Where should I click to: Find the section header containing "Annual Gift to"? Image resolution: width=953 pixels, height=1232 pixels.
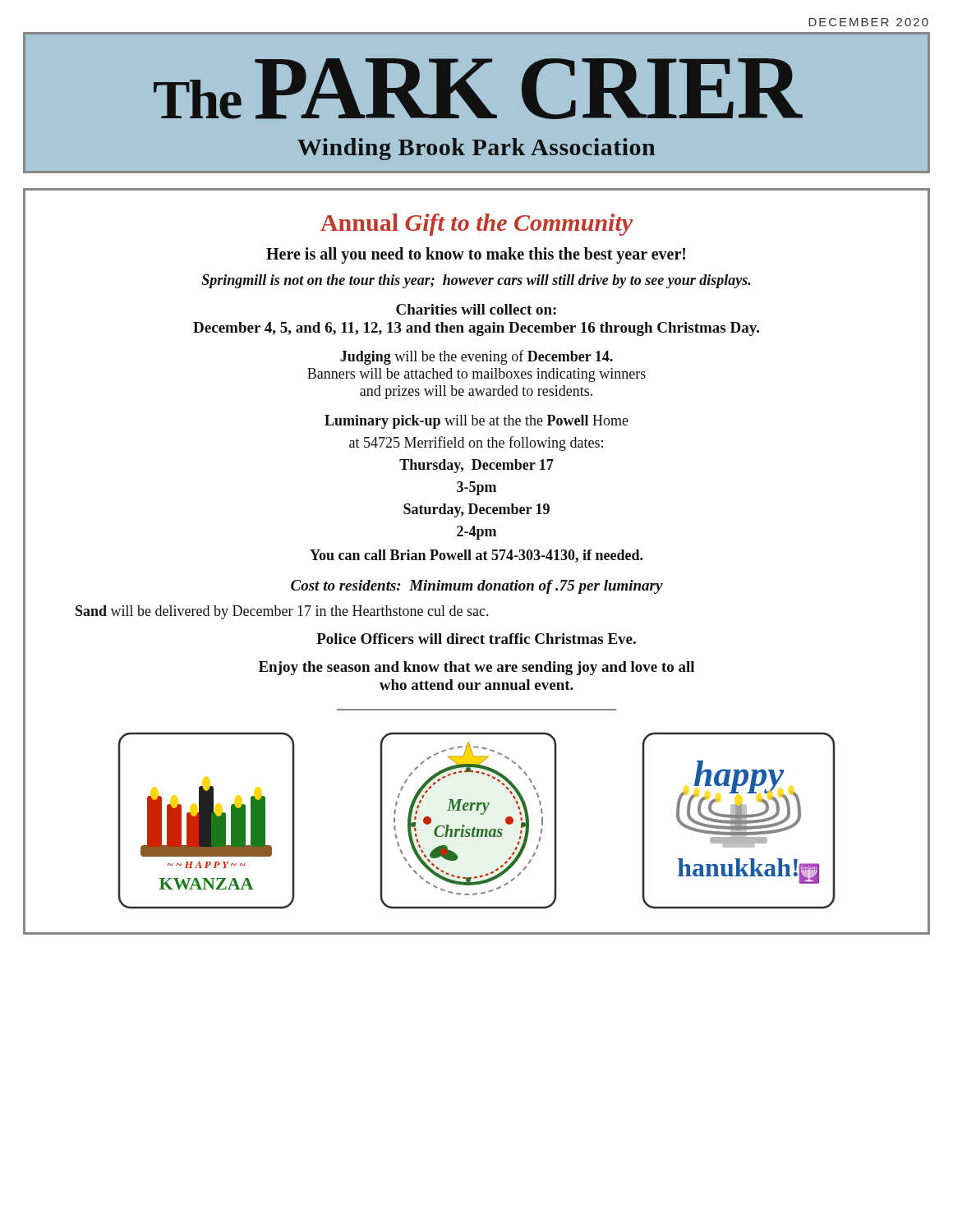(x=476, y=222)
